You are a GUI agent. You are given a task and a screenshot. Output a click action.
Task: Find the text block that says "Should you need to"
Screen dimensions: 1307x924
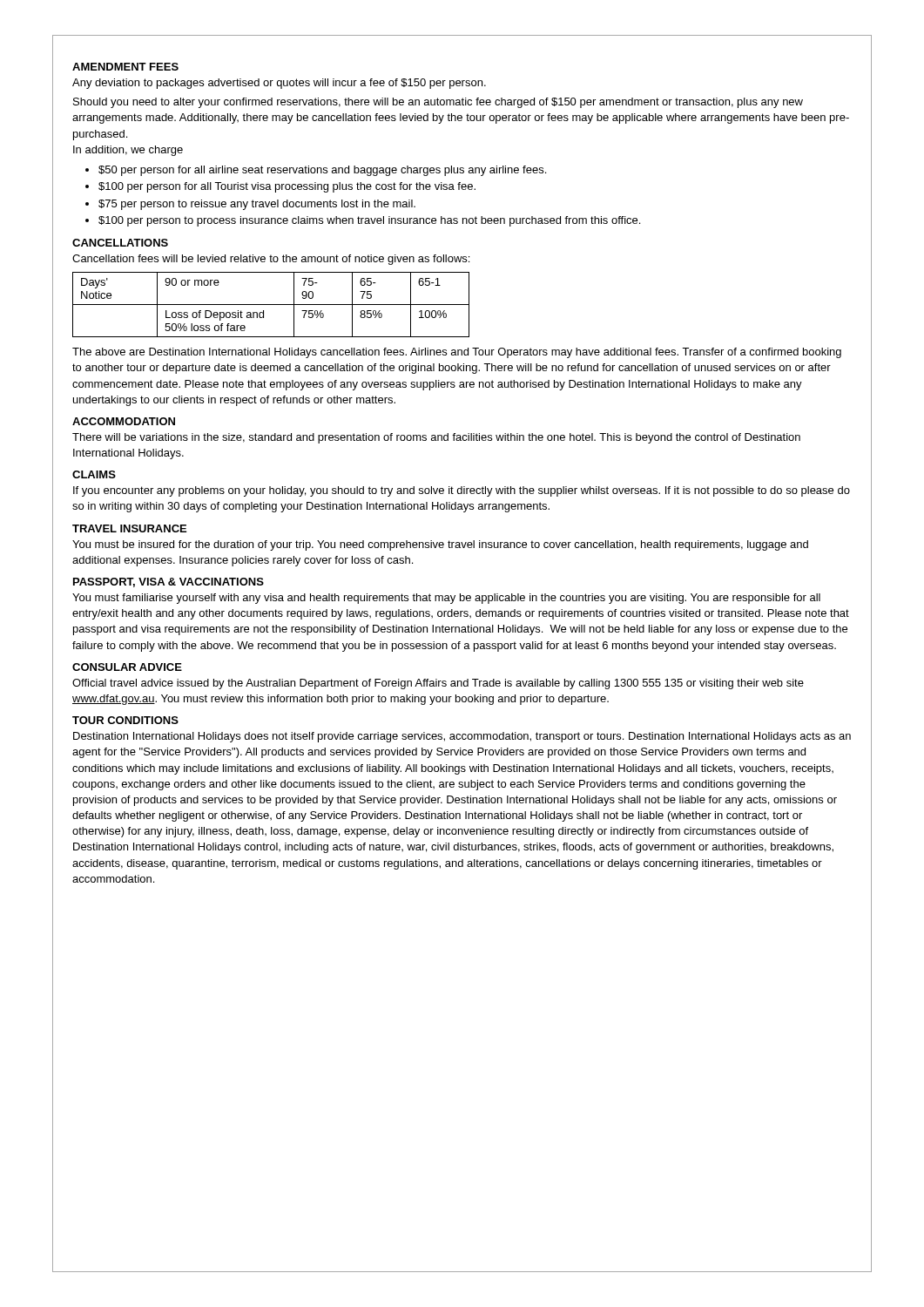click(461, 125)
